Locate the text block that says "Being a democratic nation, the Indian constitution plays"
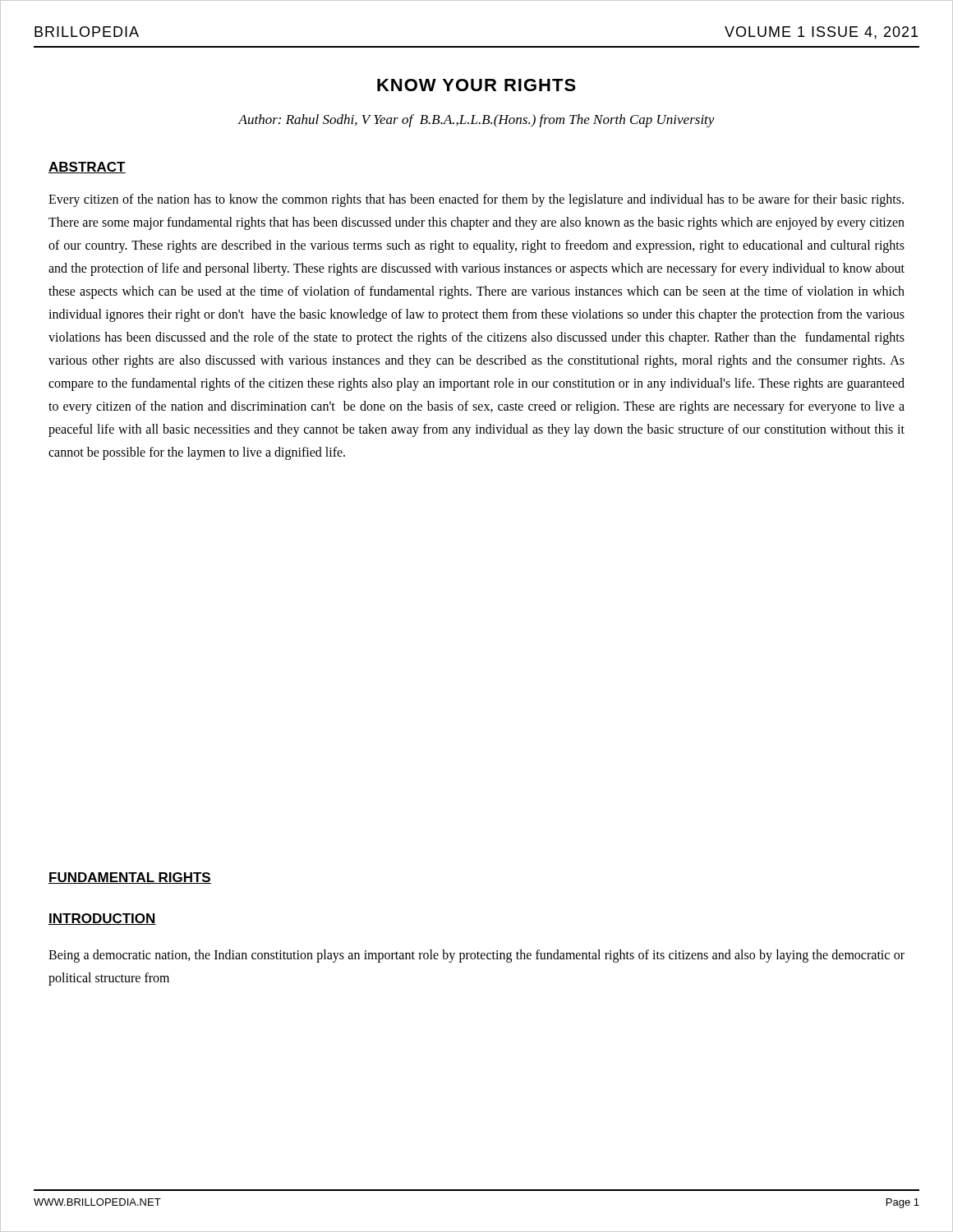Viewport: 953px width, 1232px height. [476, 966]
